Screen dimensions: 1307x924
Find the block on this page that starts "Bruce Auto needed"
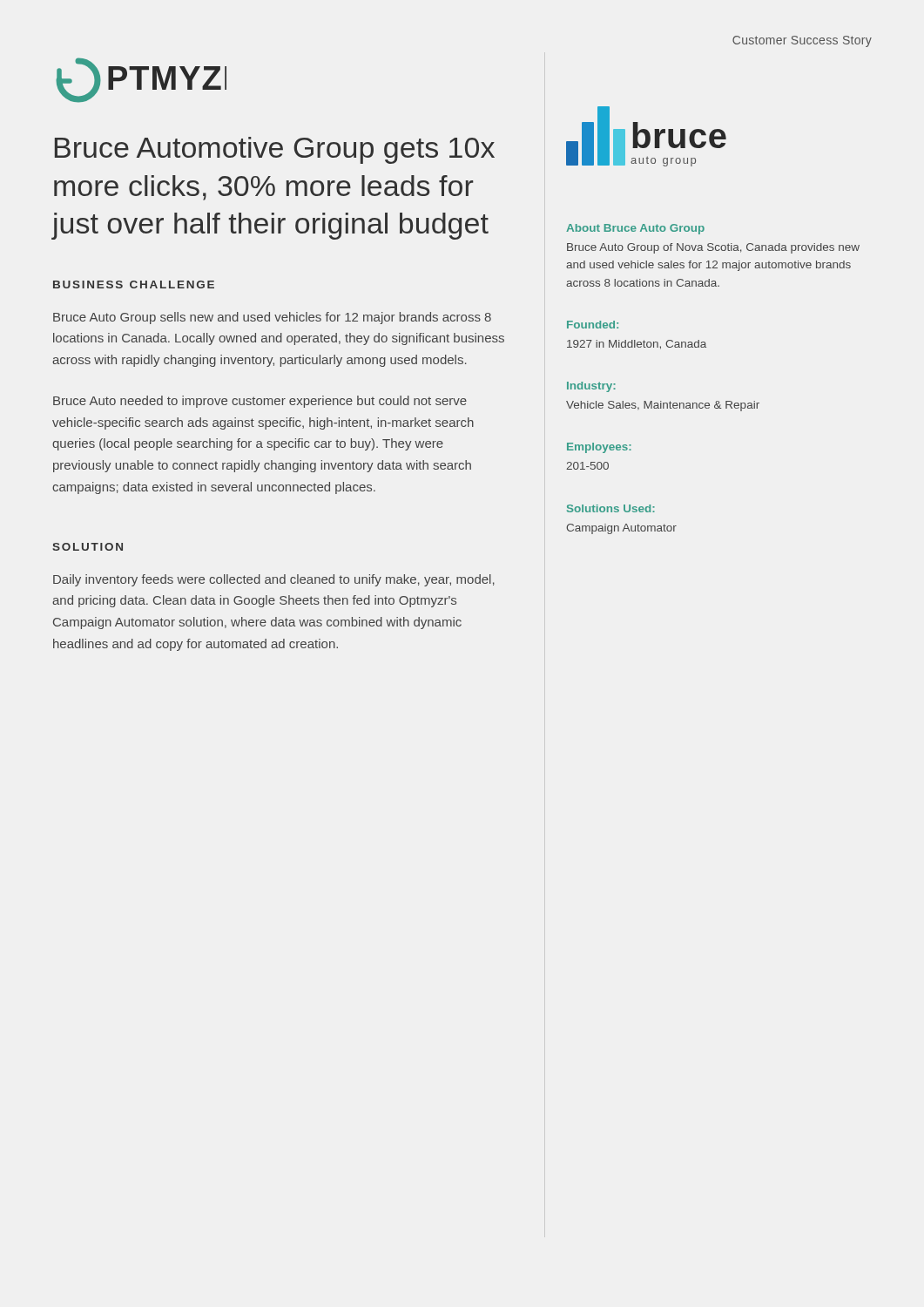(263, 443)
